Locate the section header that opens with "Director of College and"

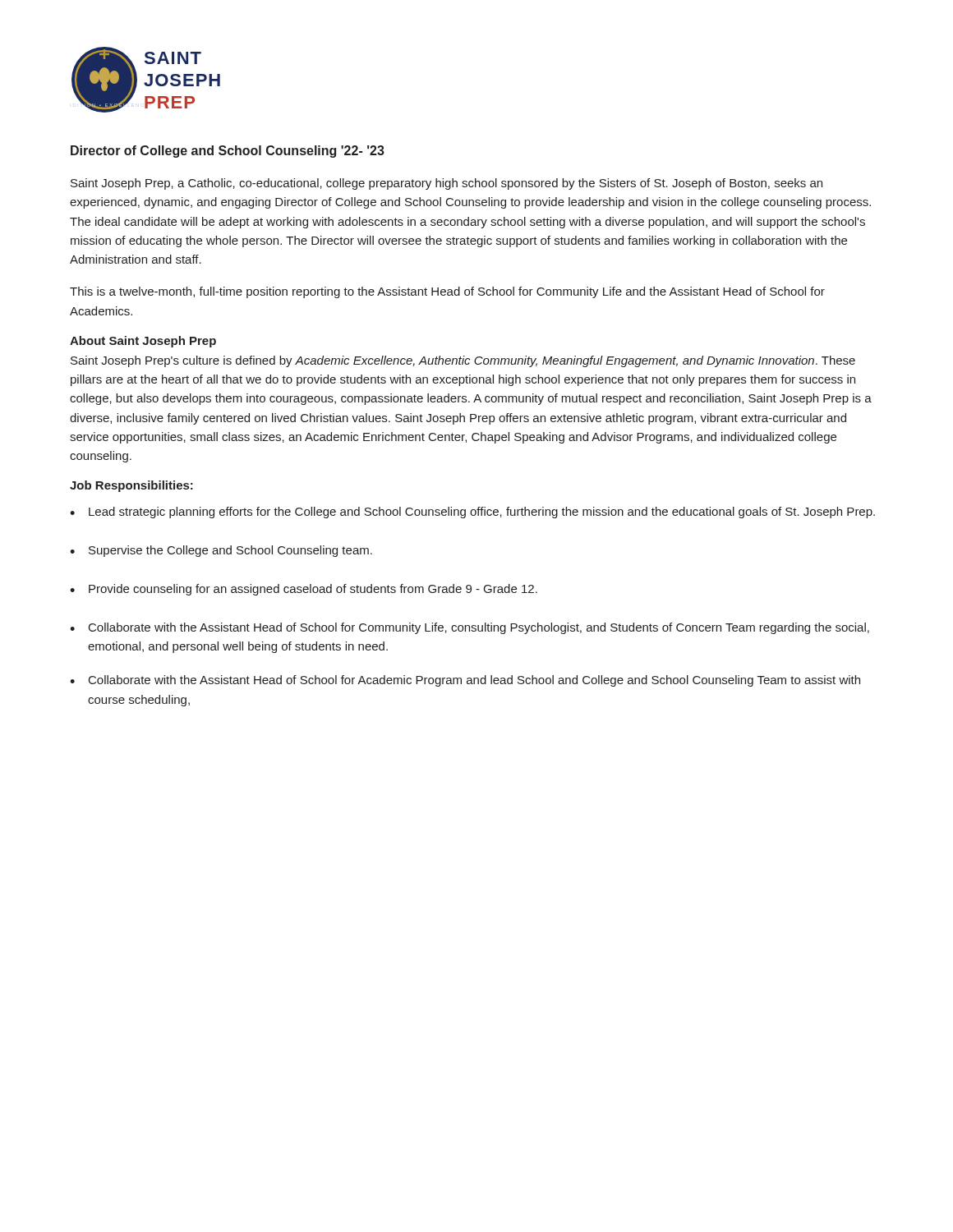227,151
